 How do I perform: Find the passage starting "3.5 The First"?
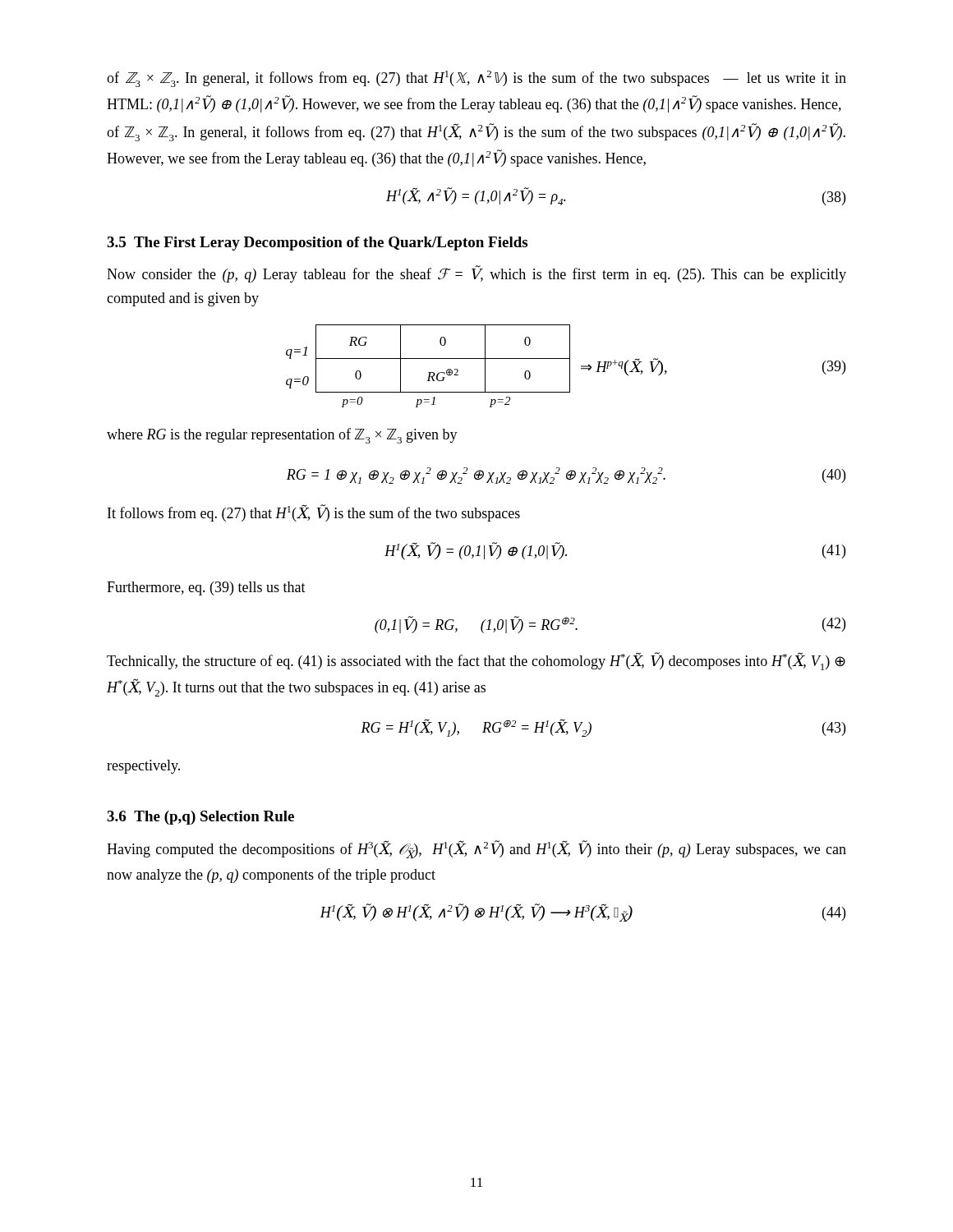click(317, 242)
